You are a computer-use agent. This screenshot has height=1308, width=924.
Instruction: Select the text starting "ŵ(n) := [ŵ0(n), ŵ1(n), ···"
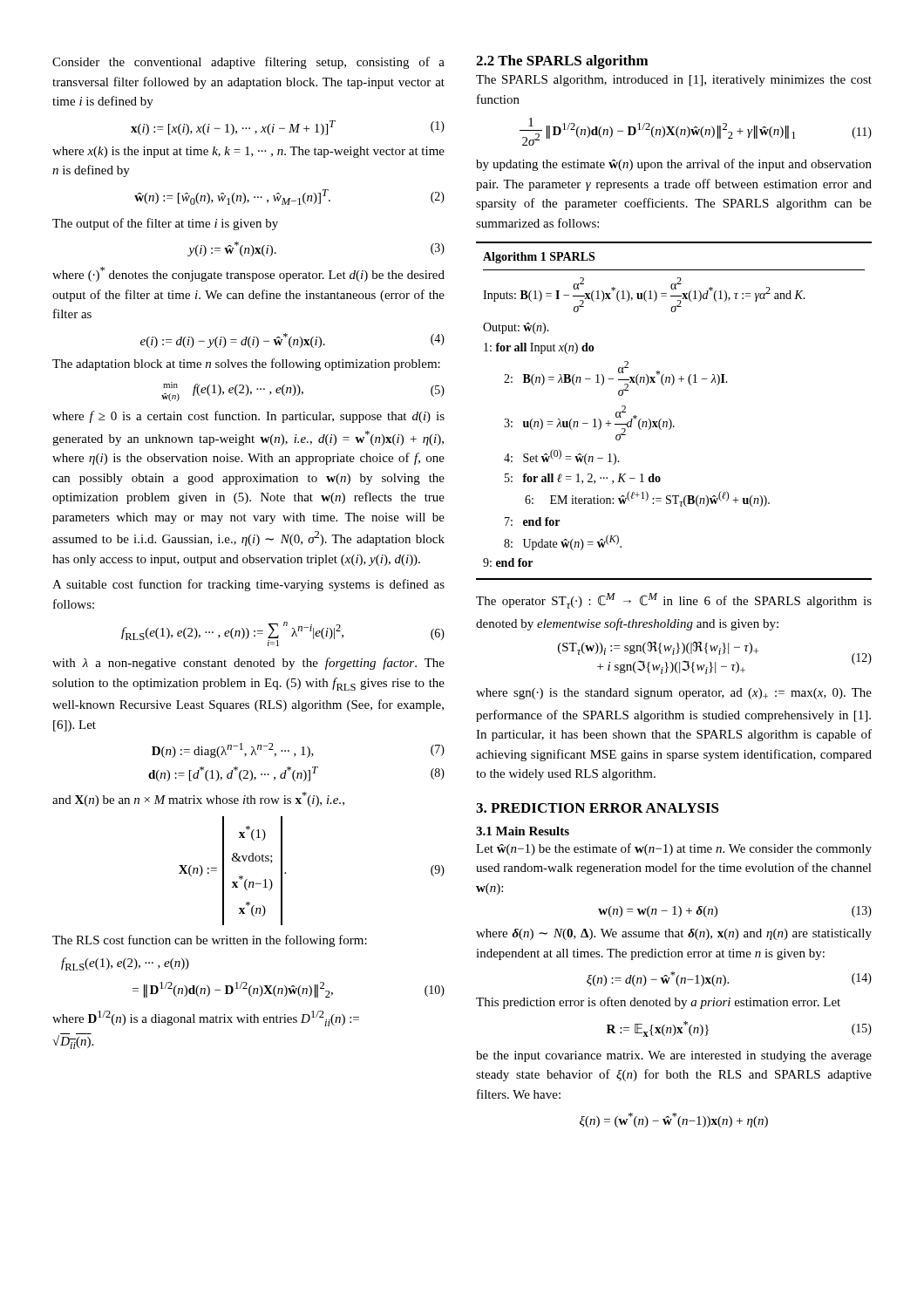click(x=248, y=197)
